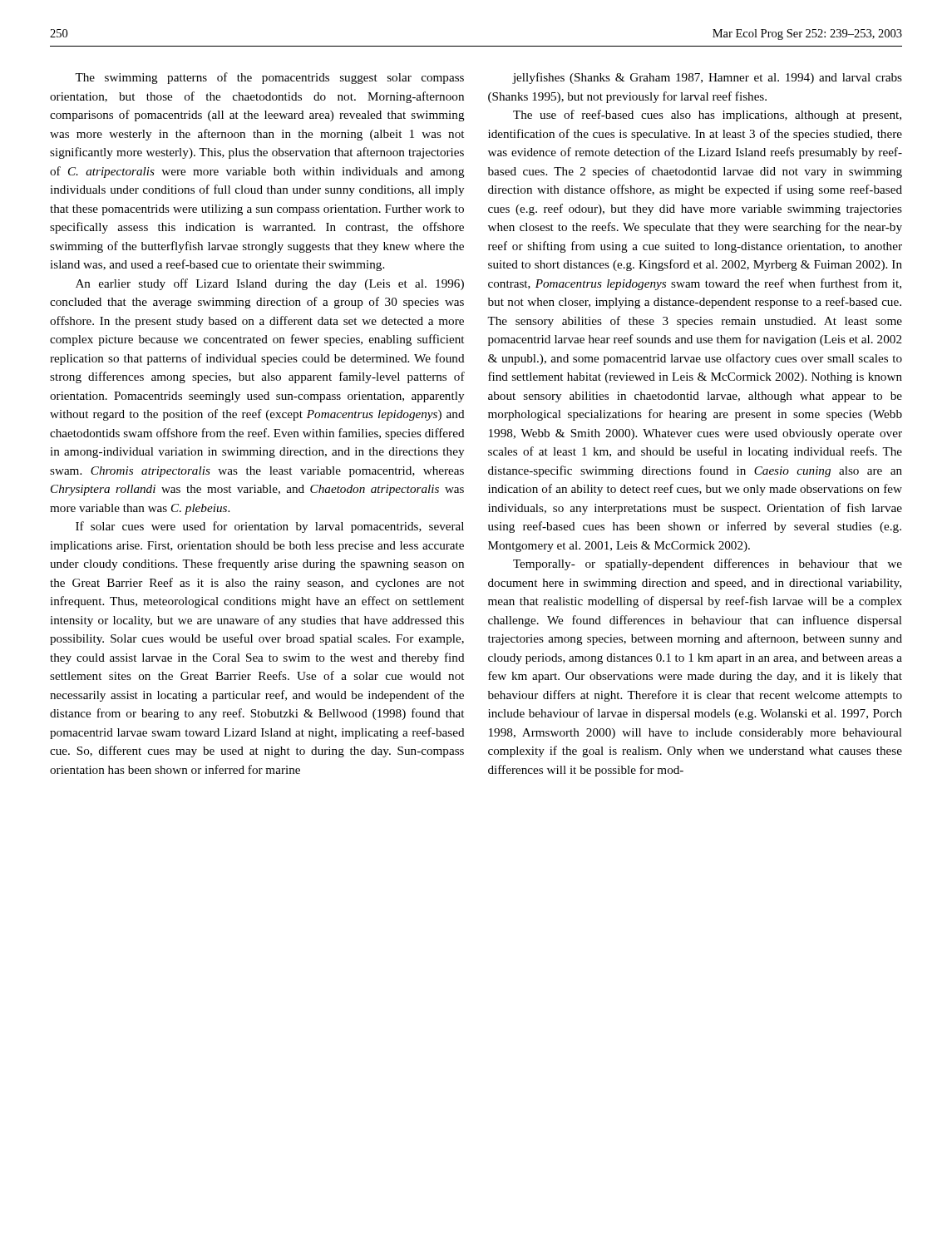Find the text block containing "Temporally- or spatially-dependent differences in behaviour that"
The height and width of the screenshot is (1247, 952).
click(x=695, y=667)
